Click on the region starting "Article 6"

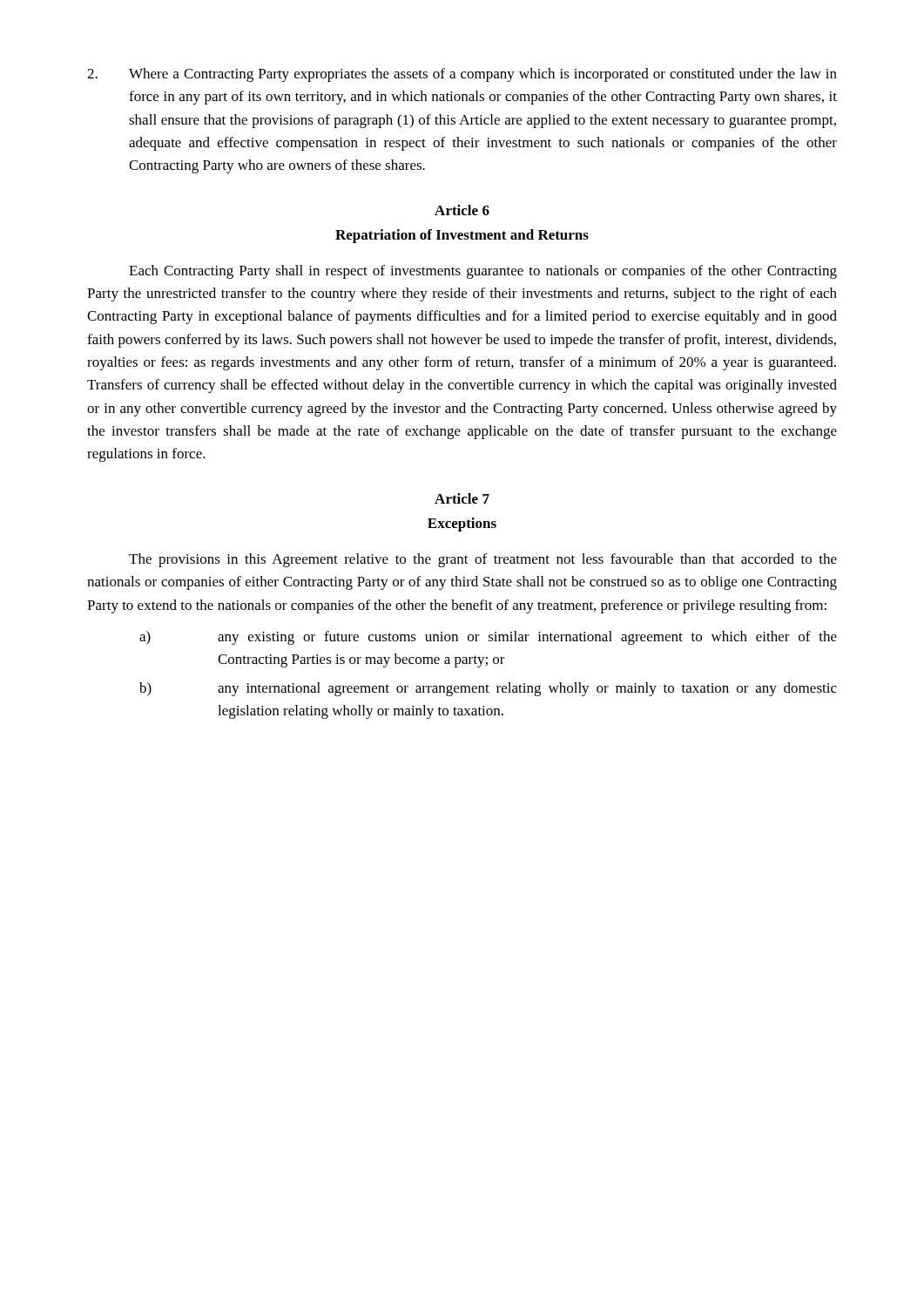(462, 210)
